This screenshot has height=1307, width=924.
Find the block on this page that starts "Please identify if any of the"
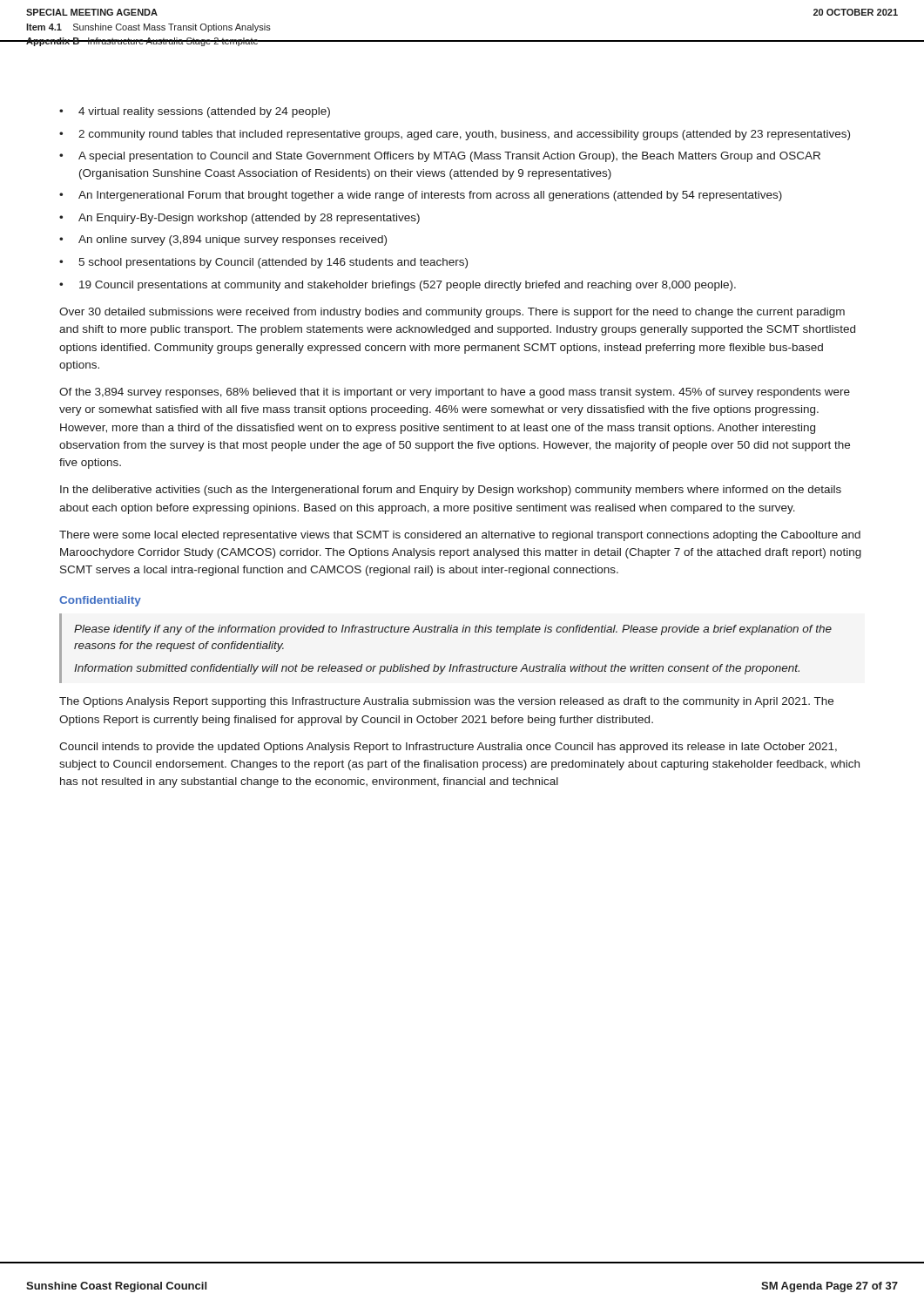[x=453, y=630]
